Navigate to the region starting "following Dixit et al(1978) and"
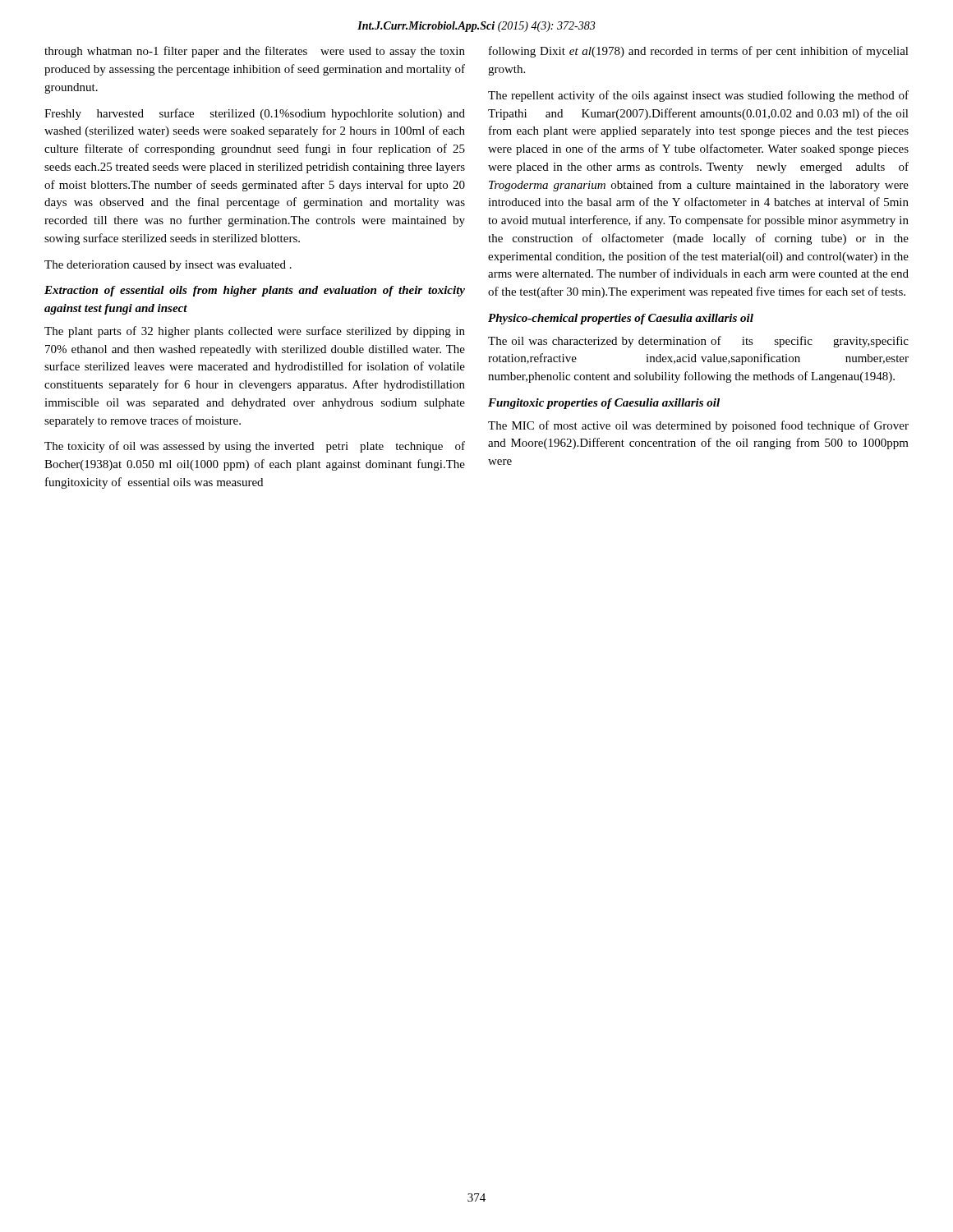Screen dimensions: 1232x953 [698, 61]
